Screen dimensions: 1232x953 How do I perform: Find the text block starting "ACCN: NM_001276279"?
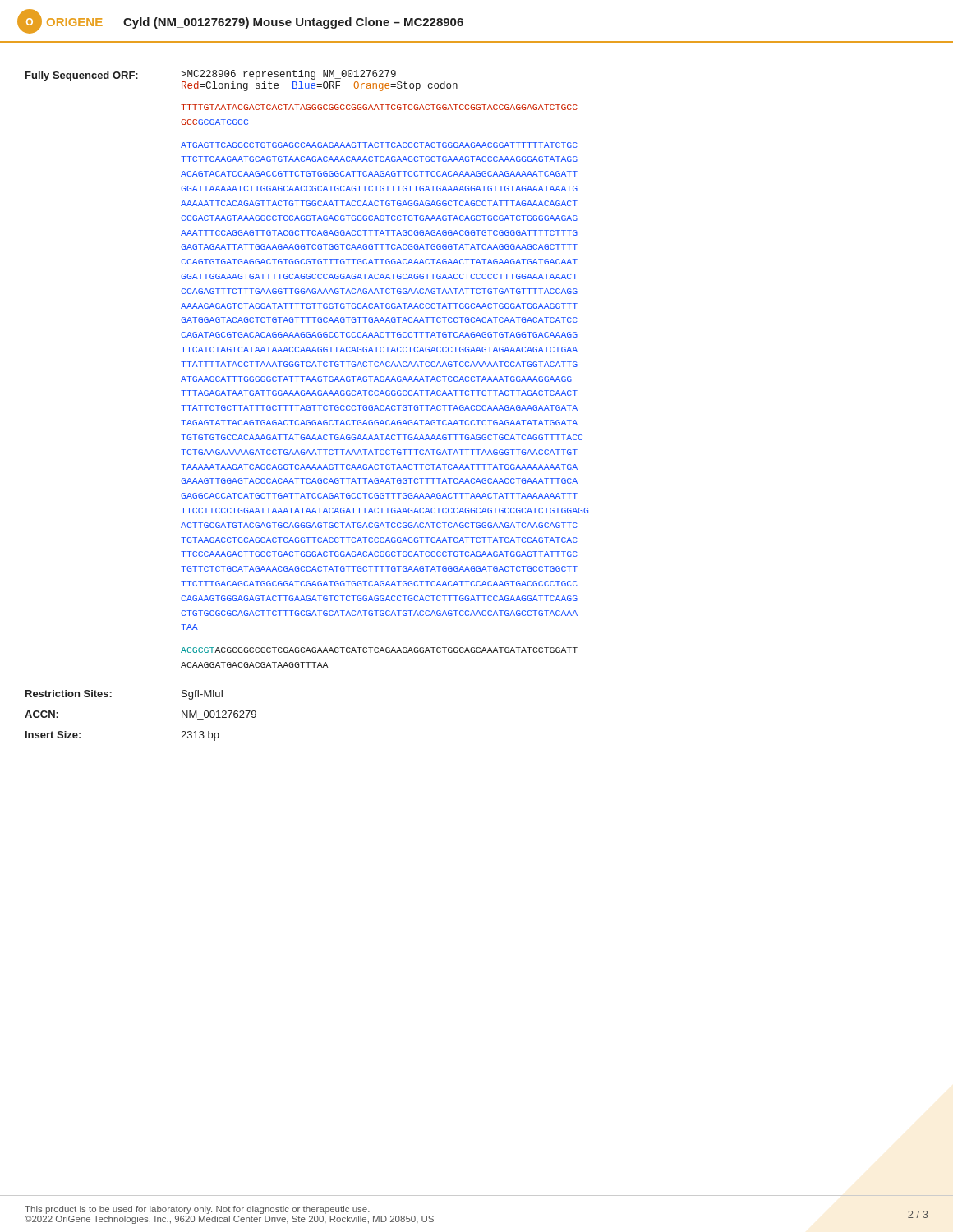(41, 714)
